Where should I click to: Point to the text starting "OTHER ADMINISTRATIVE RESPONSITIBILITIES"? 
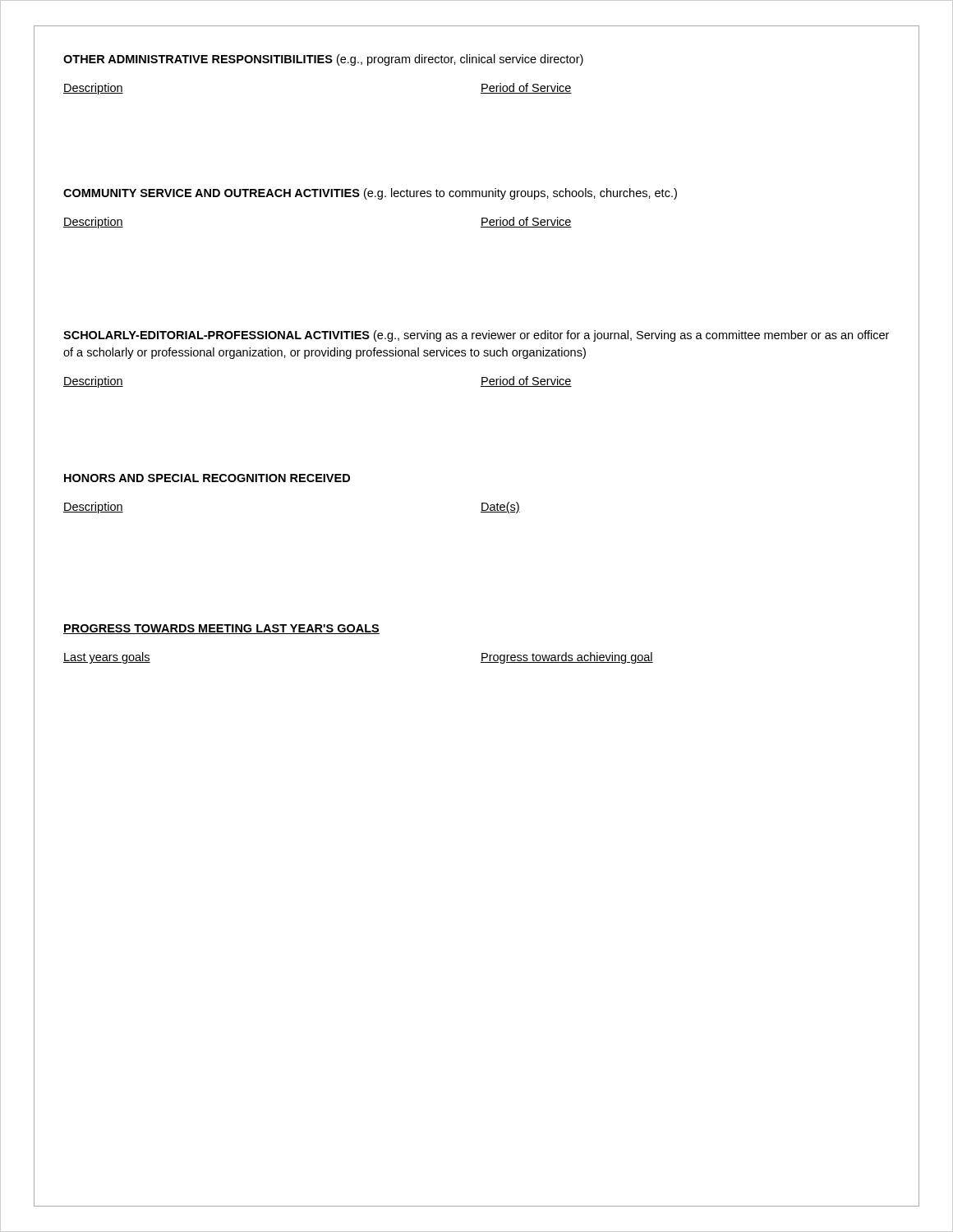click(x=323, y=59)
